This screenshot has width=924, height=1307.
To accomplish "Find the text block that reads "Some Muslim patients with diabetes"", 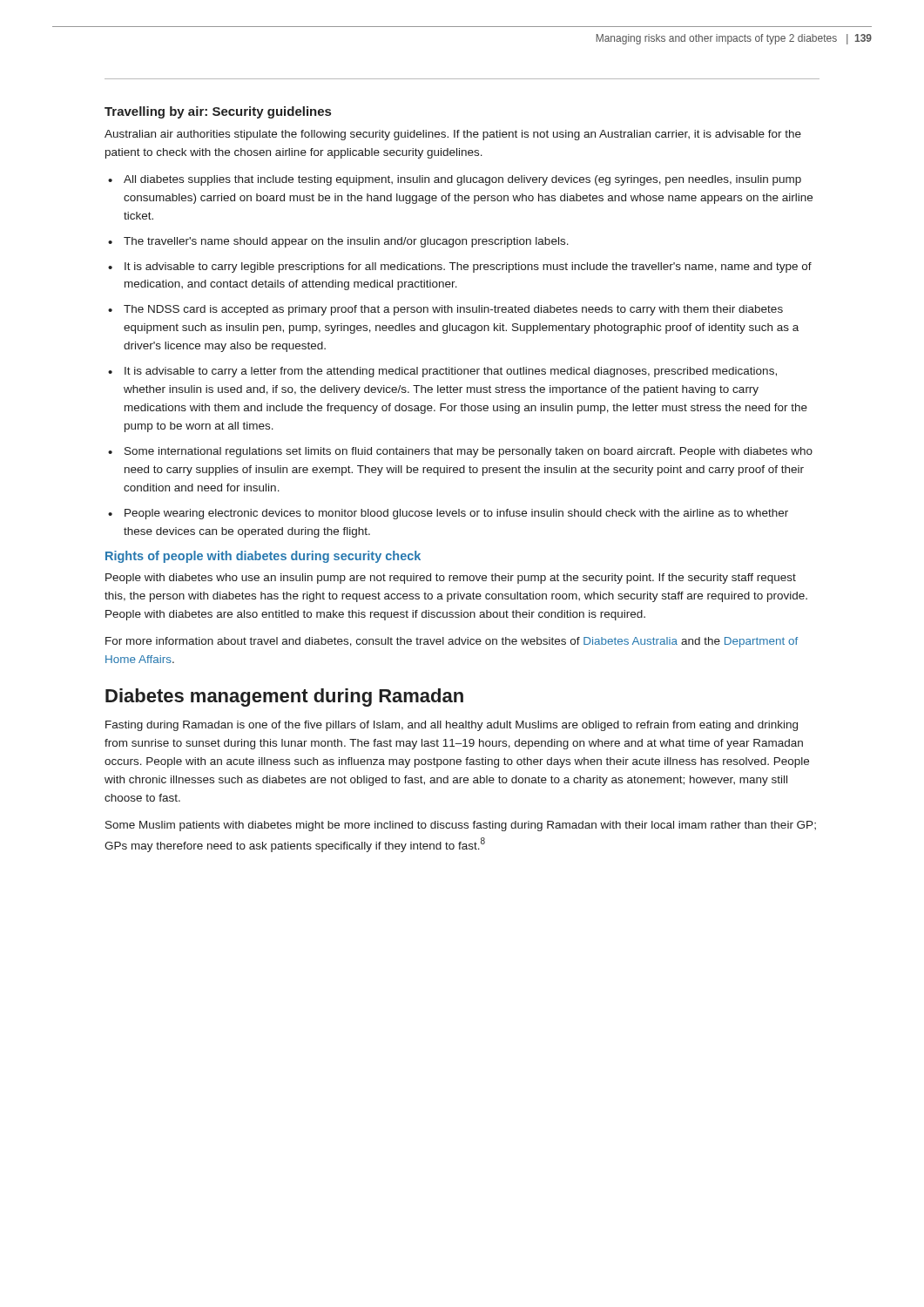I will click(x=462, y=835).
